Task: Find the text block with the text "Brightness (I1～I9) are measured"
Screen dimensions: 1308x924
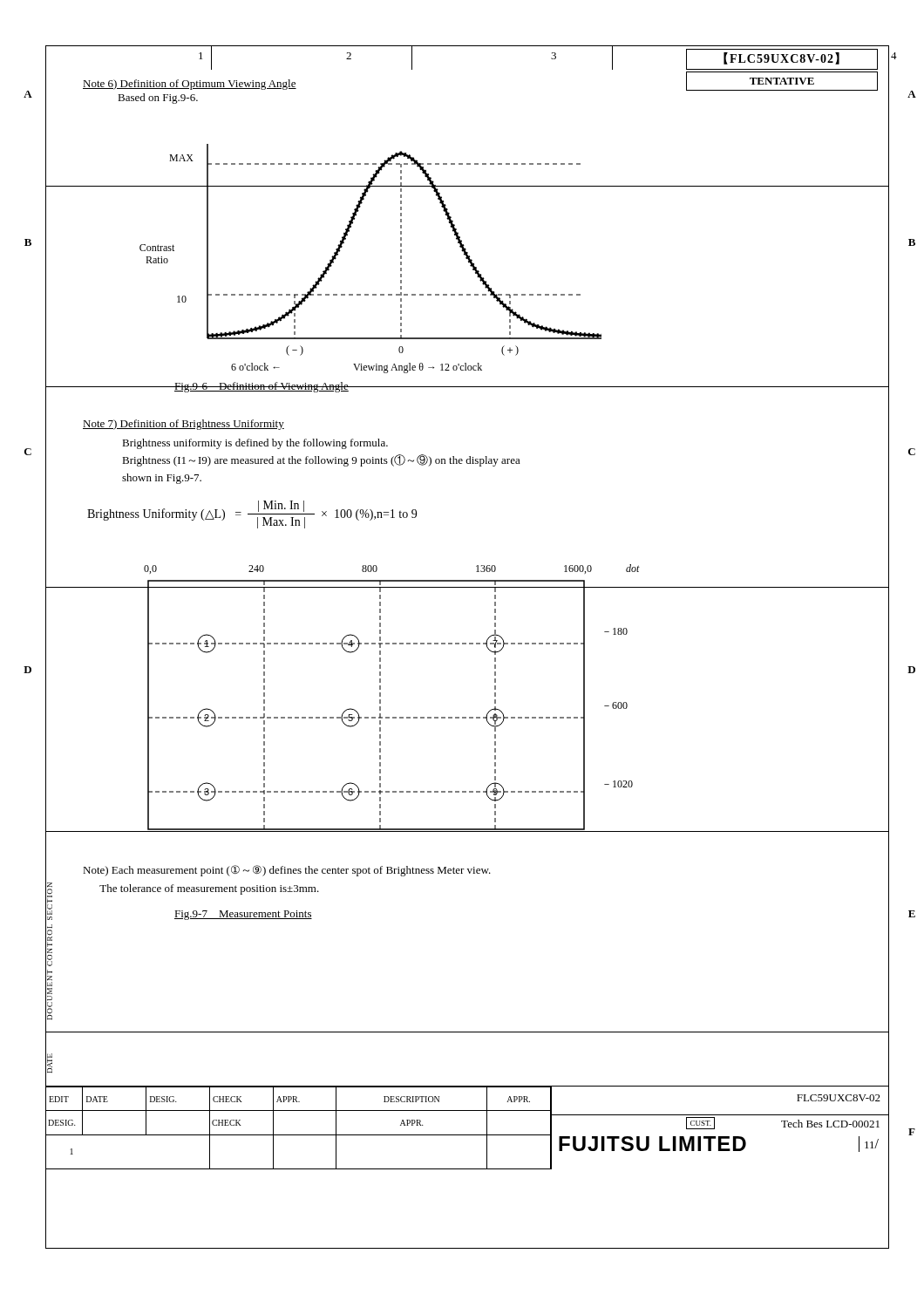Action: click(x=321, y=469)
